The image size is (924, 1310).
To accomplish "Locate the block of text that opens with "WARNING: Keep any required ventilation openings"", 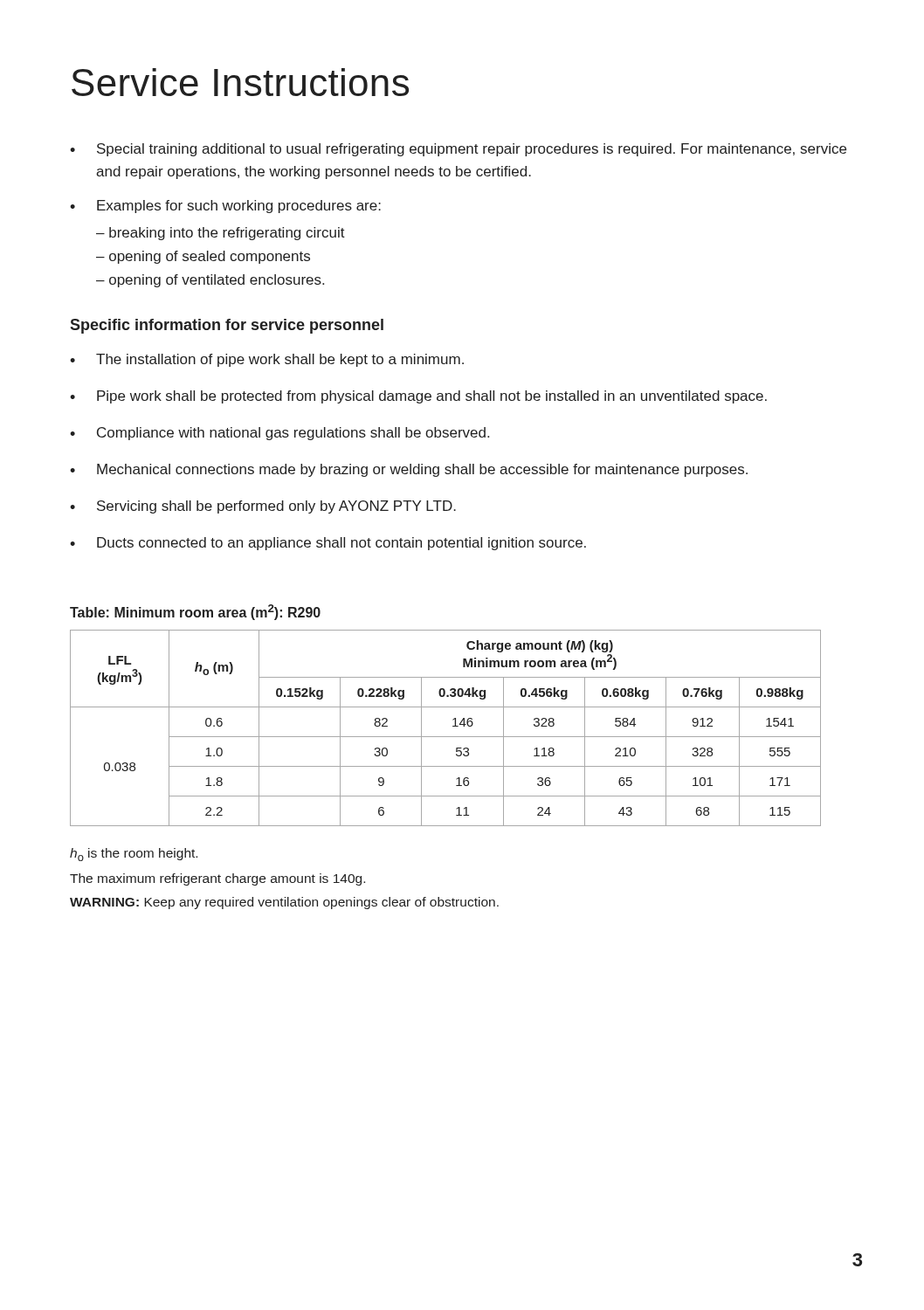I will (285, 902).
